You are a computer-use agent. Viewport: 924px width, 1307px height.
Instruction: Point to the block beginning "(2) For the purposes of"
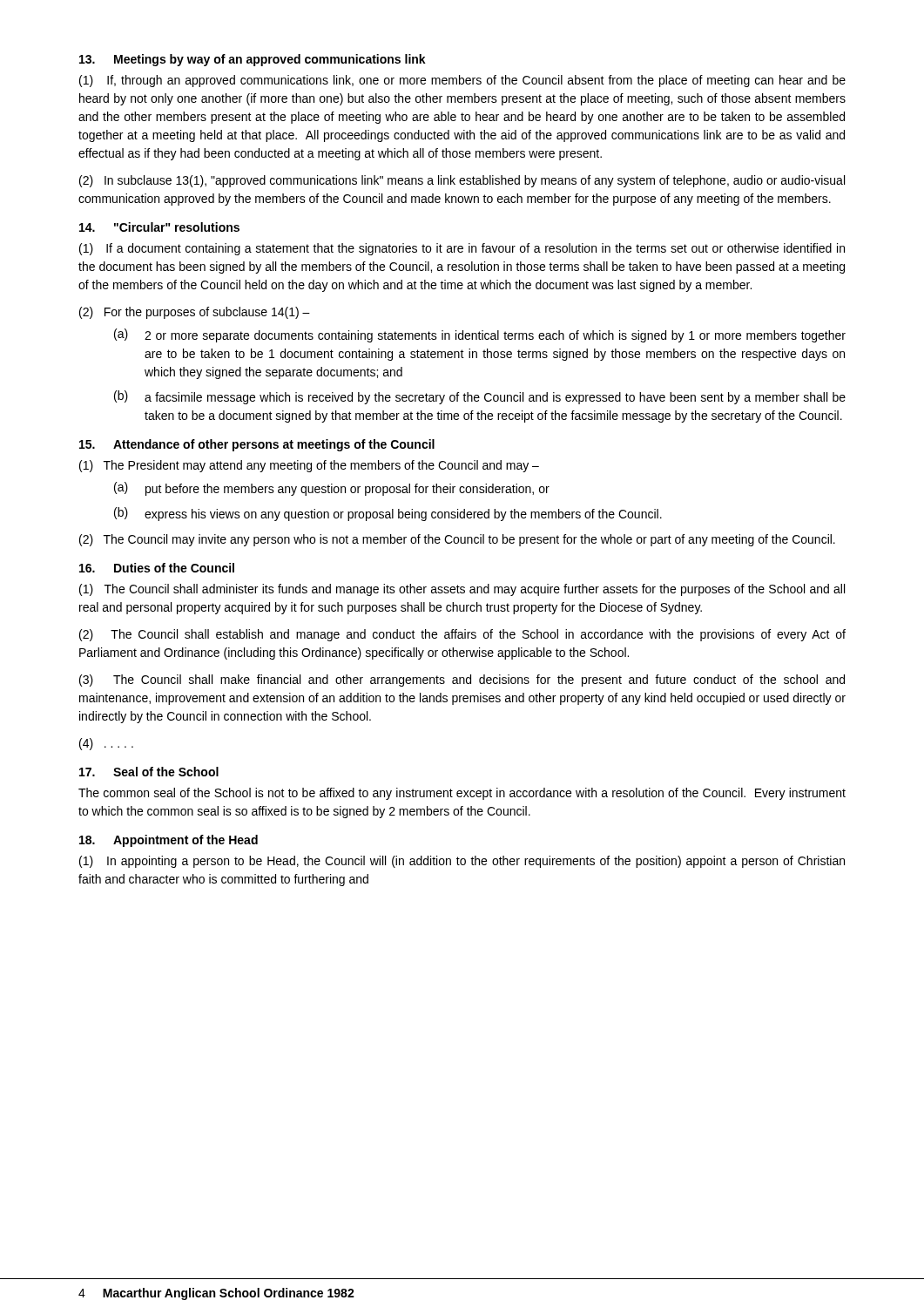(195, 313)
